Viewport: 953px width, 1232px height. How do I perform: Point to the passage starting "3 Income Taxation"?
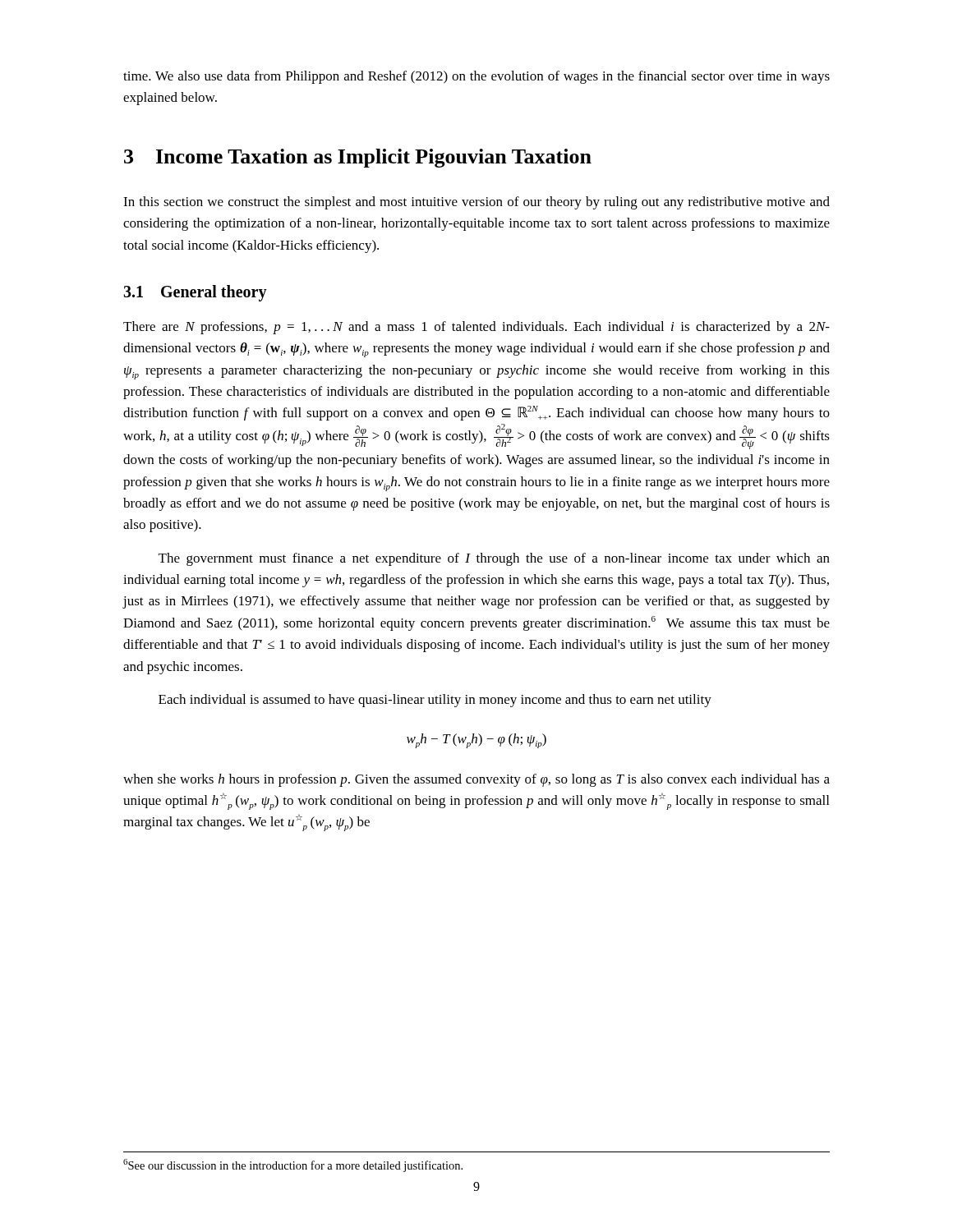point(476,157)
